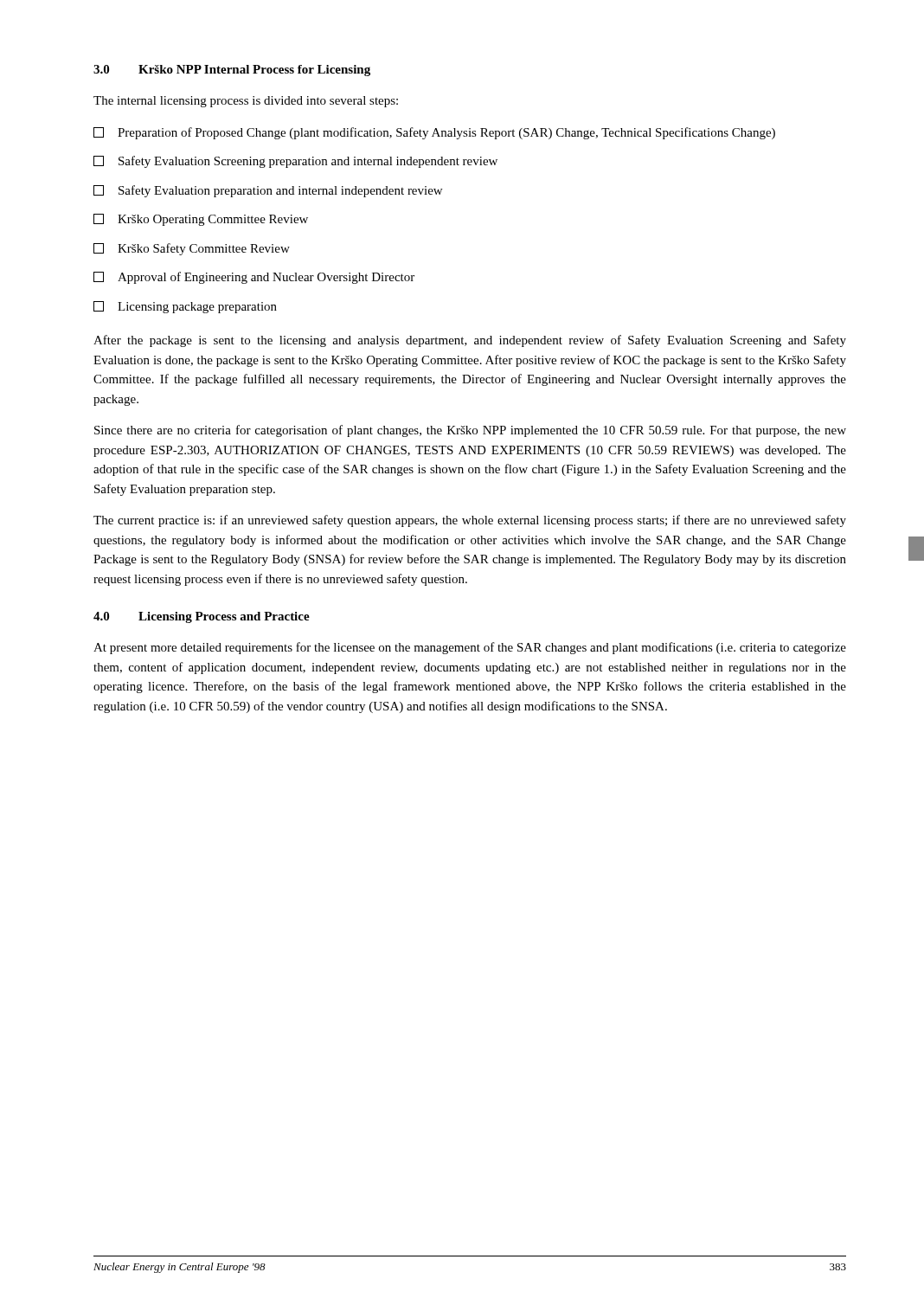The width and height of the screenshot is (924, 1298).
Task: Locate the block of text that opens with "Preparation of Proposed"
Action: point(470,133)
